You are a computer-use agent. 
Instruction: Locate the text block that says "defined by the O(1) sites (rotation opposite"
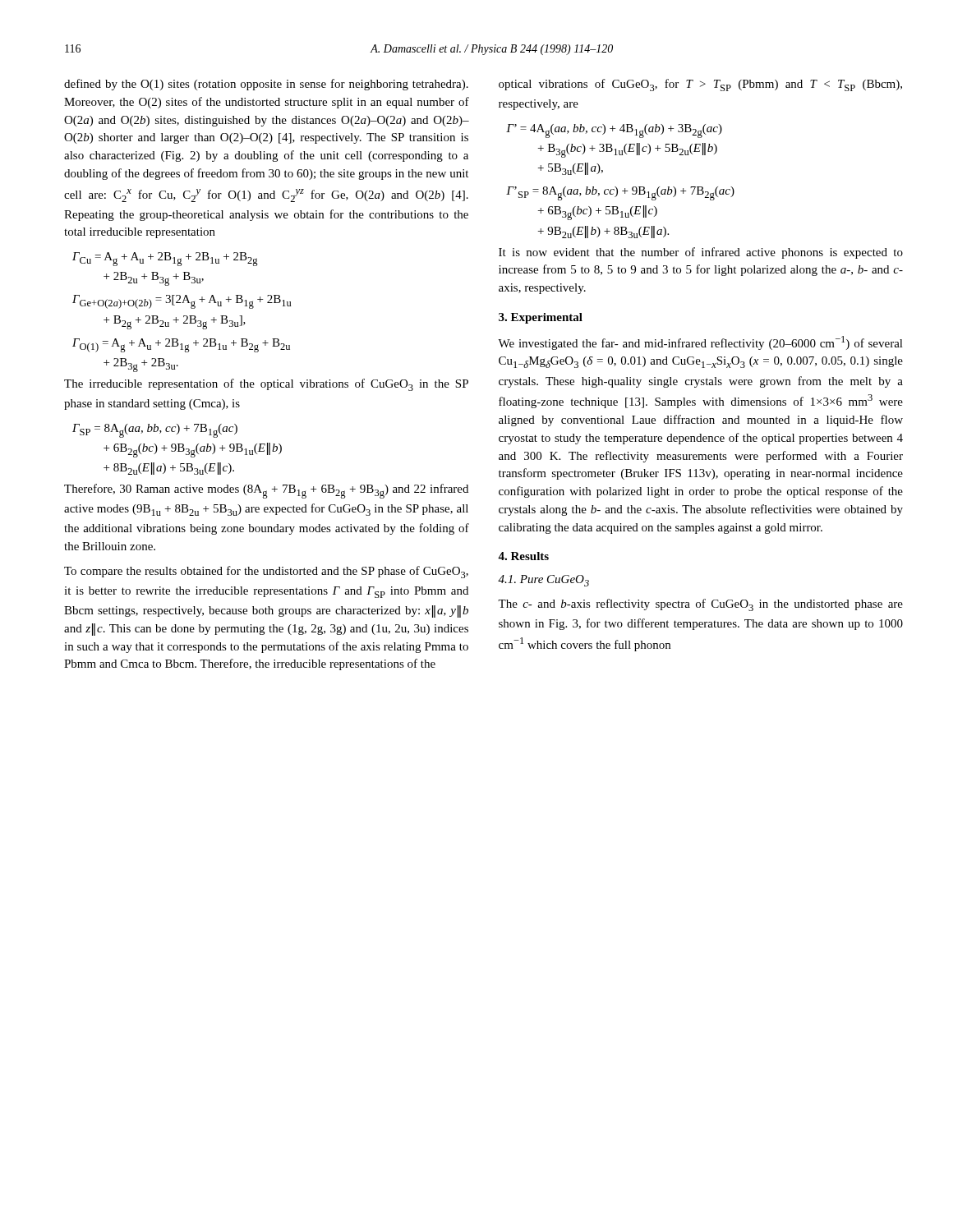(266, 159)
